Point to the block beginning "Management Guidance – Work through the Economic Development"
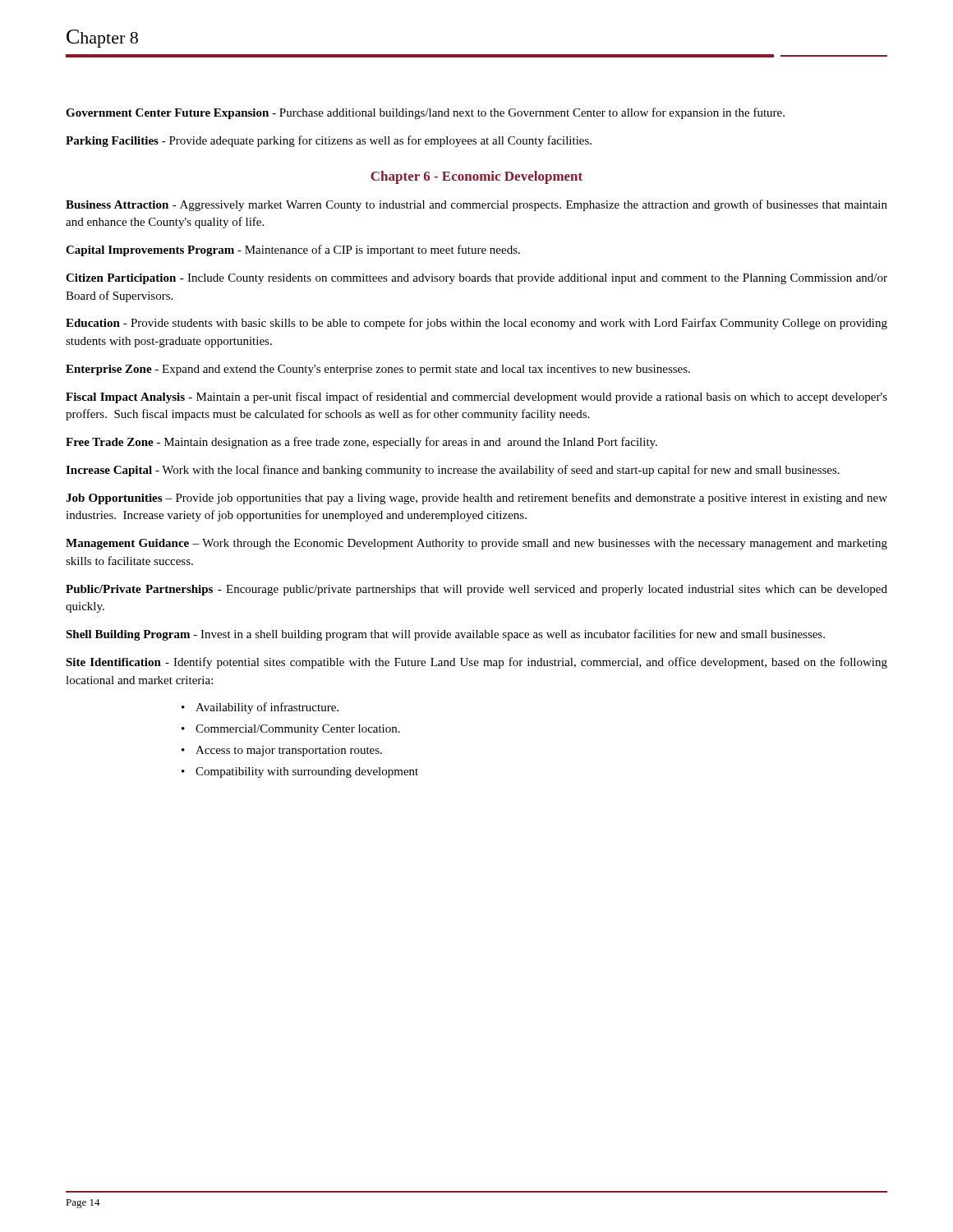953x1232 pixels. tap(476, 552)
